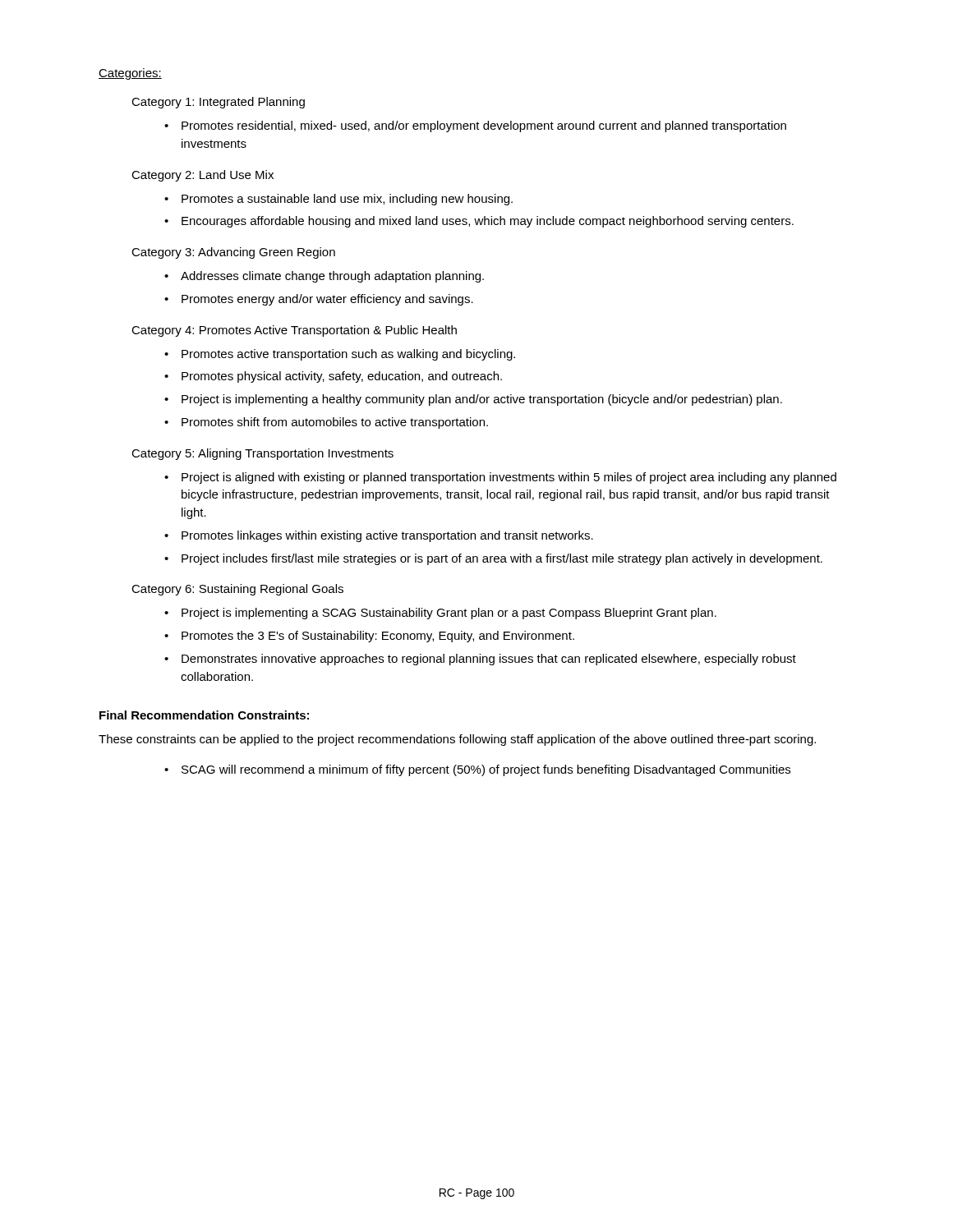Navigate to the block starting "These constraints can be applied to"
The image size is (953, 1232).
click(458, 739)
